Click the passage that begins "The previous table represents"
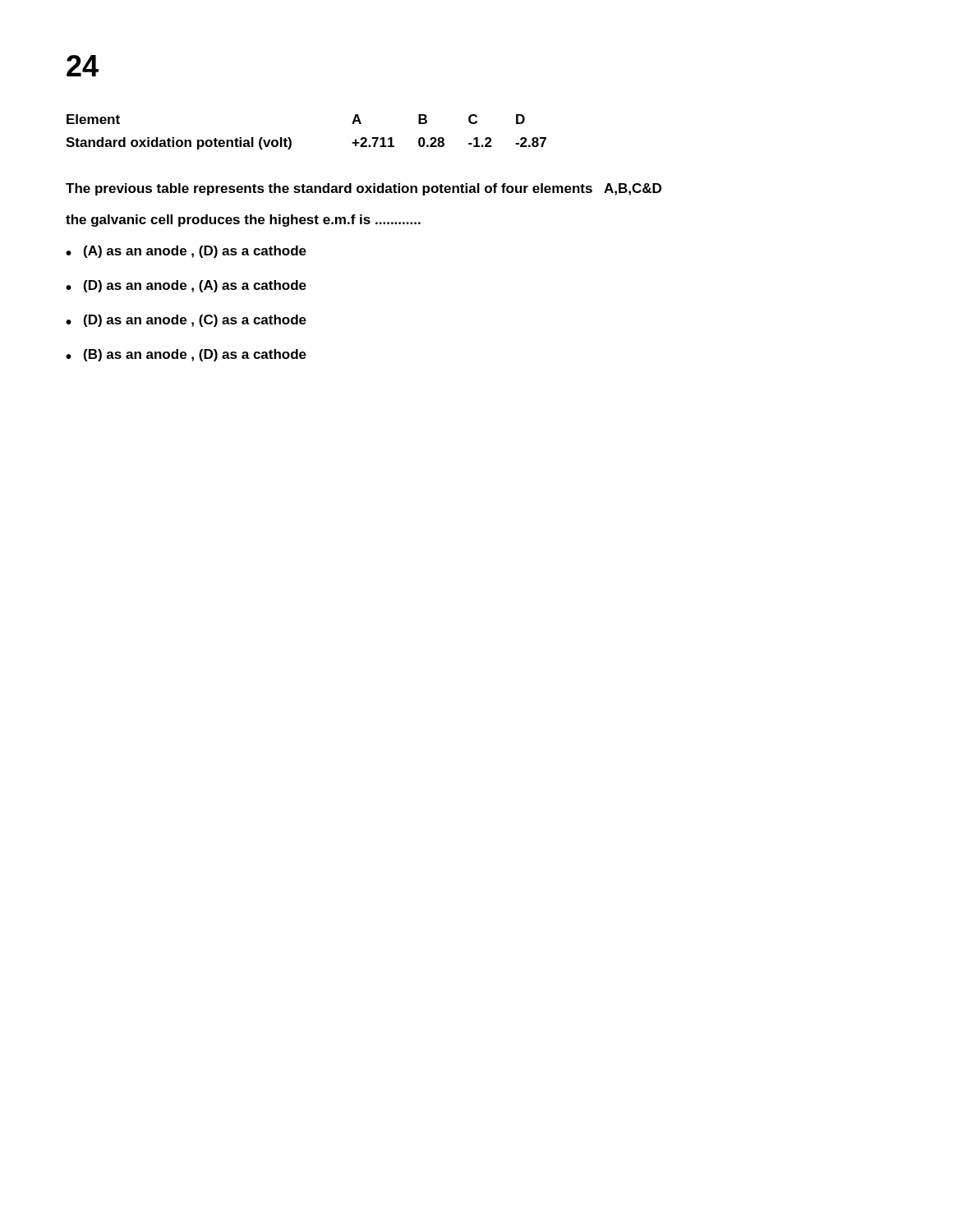 click(x=364, y=188)
